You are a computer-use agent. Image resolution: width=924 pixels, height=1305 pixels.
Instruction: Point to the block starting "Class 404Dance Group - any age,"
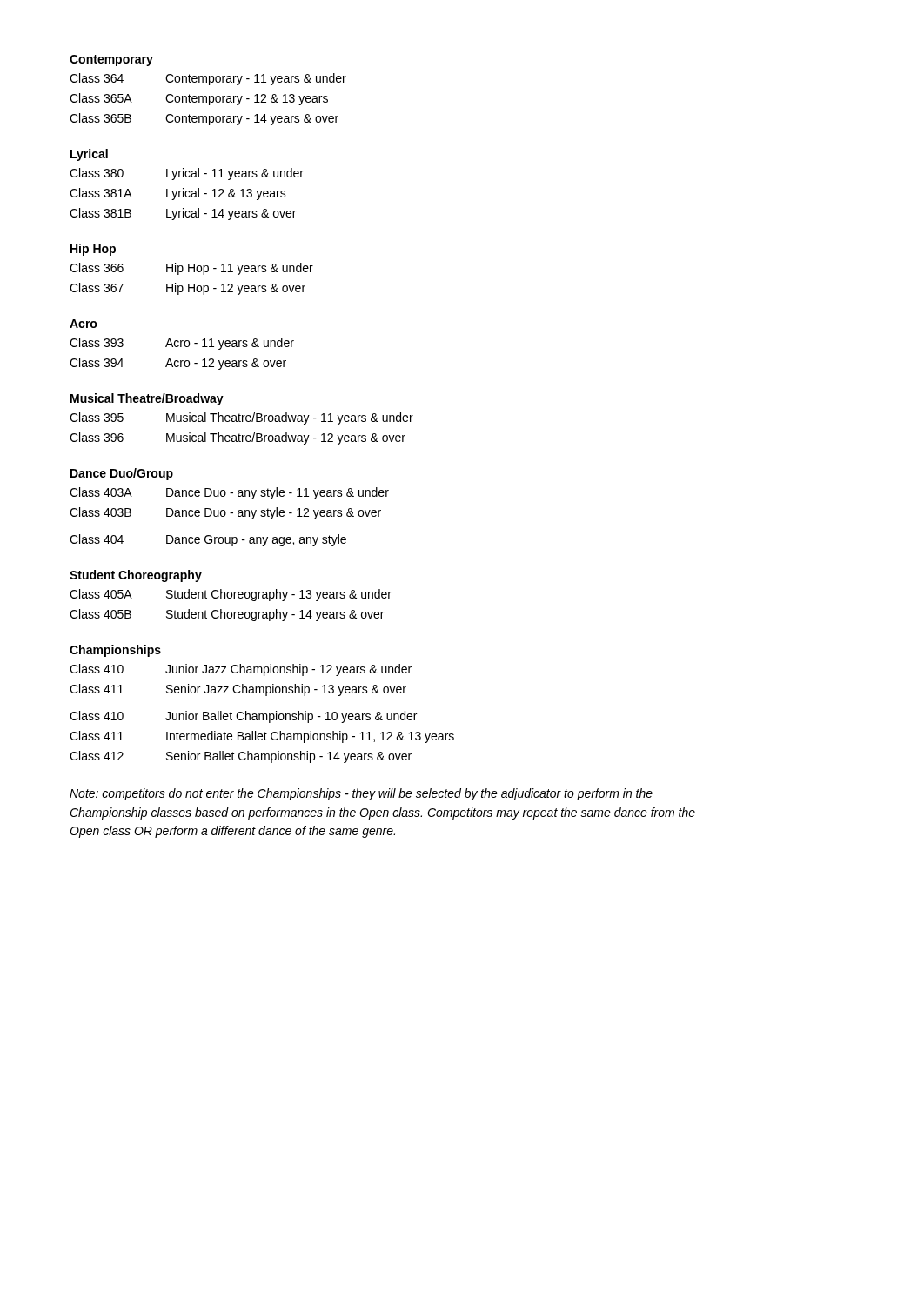(x=208, y=540)
